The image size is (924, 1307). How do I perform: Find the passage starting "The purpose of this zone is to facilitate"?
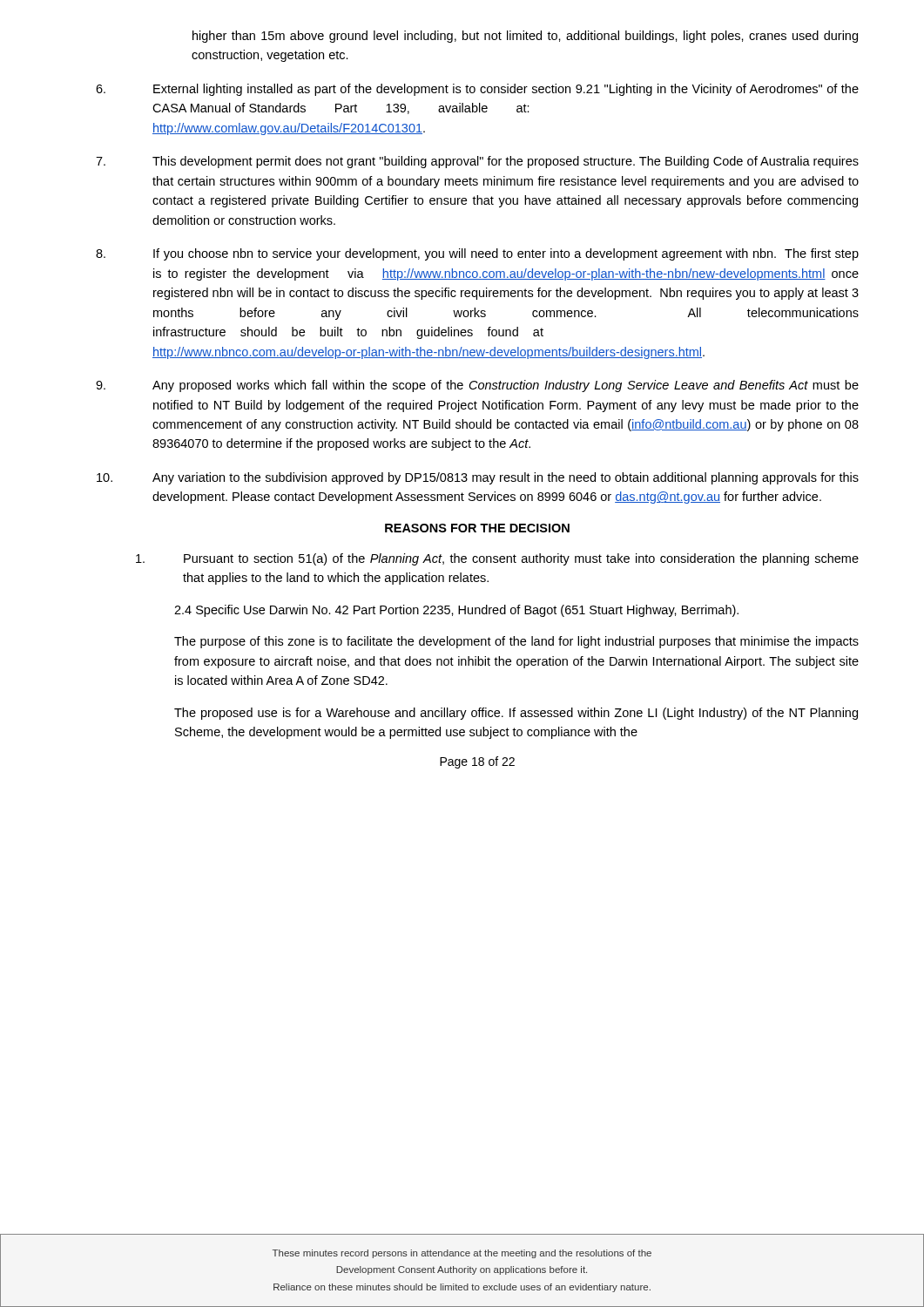pos(516,661)
